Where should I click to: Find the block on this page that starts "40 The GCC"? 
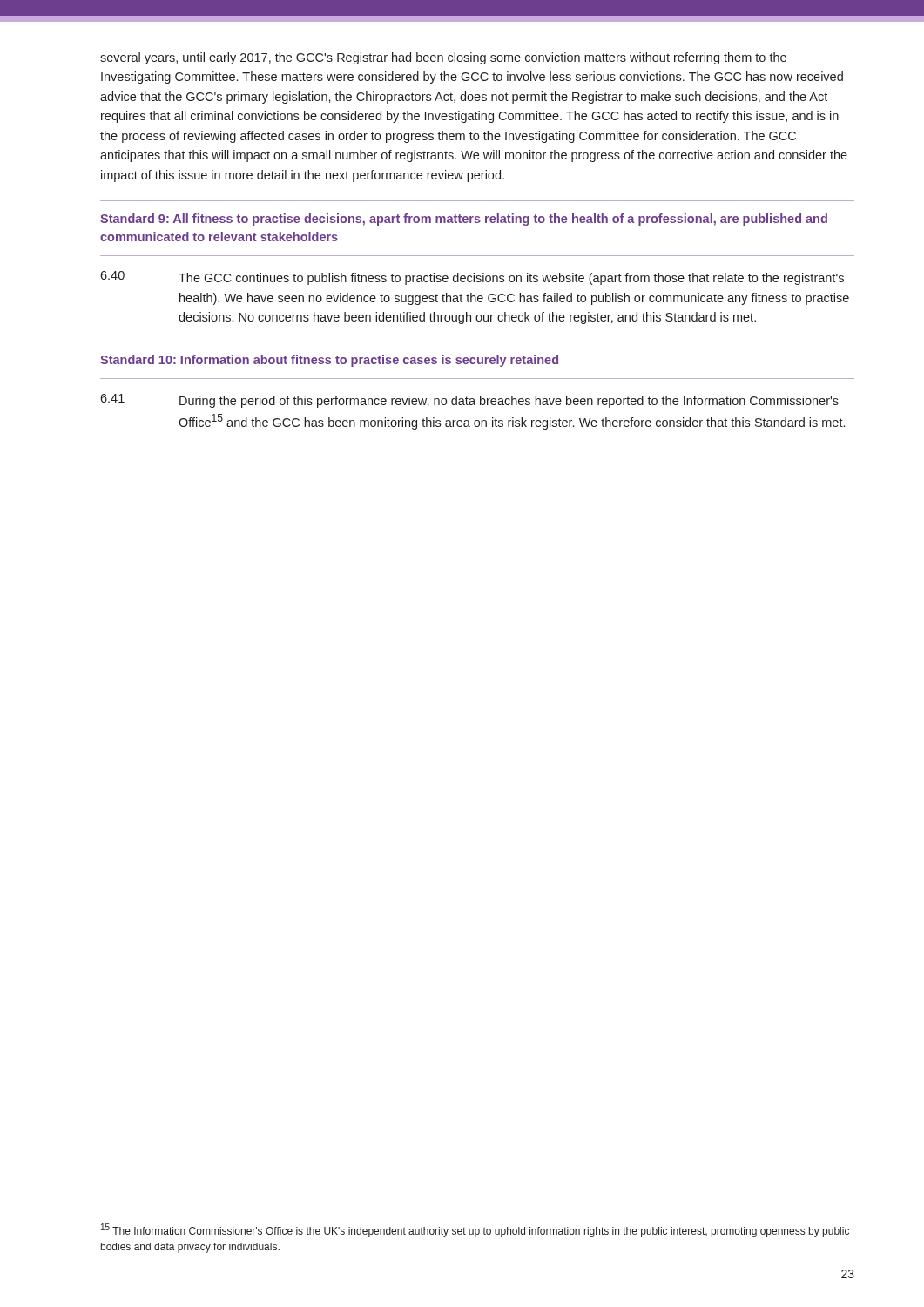point(477,298)
